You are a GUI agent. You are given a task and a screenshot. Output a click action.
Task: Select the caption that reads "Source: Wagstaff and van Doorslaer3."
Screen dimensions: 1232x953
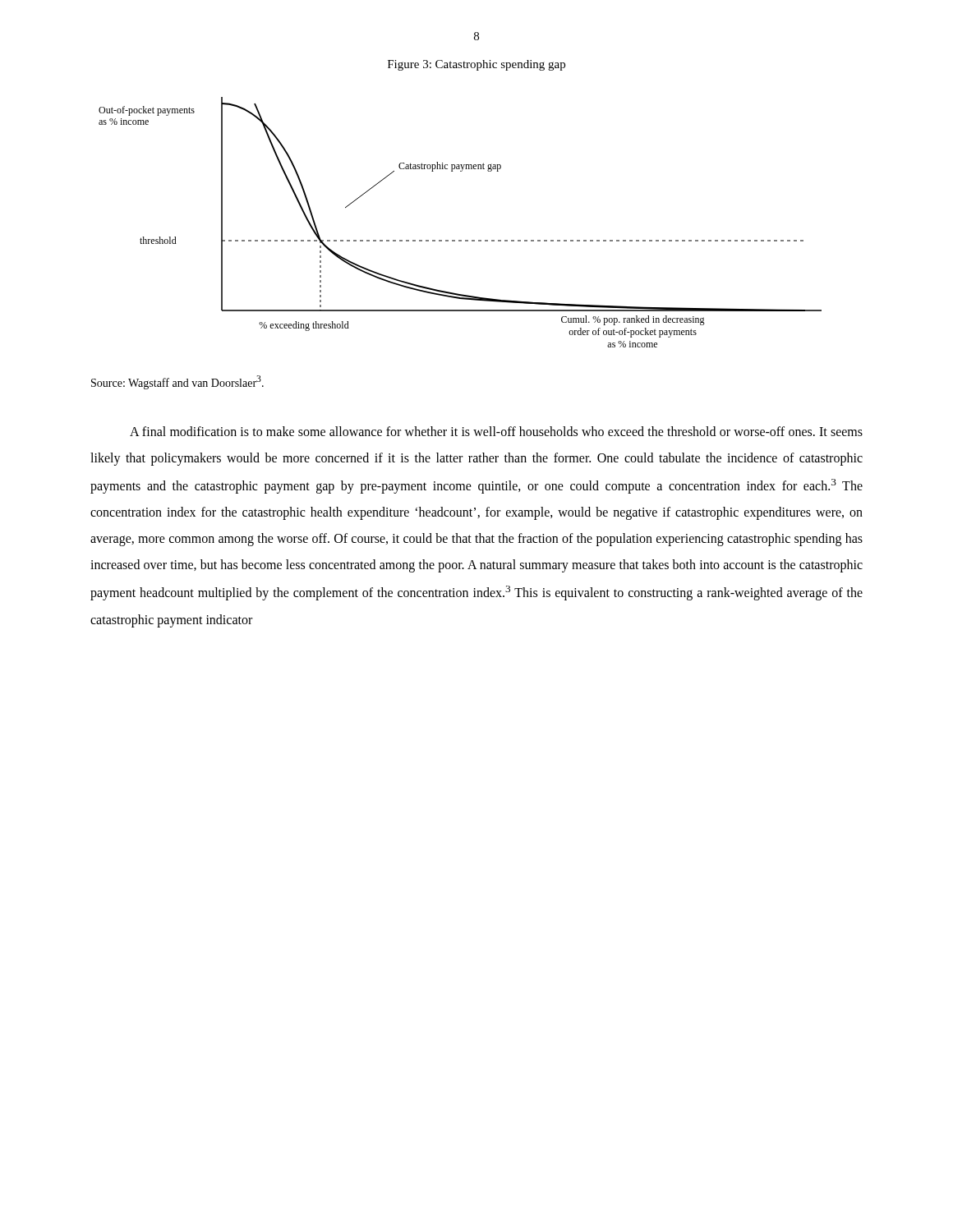pyautogui.click(x=177, y=381)
